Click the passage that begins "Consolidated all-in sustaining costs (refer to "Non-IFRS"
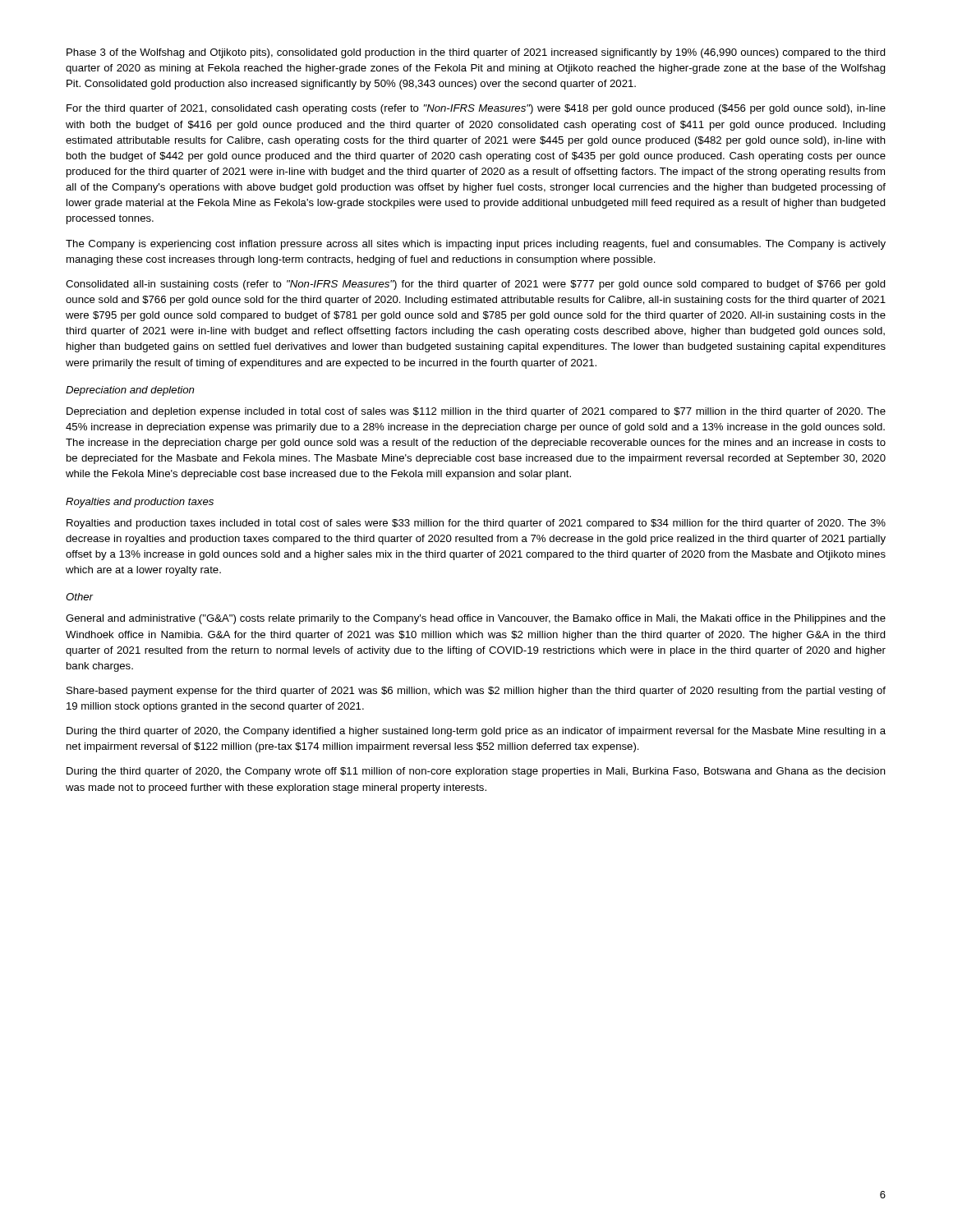This screenshot has height=1232, width=953. tap(476, 323)
